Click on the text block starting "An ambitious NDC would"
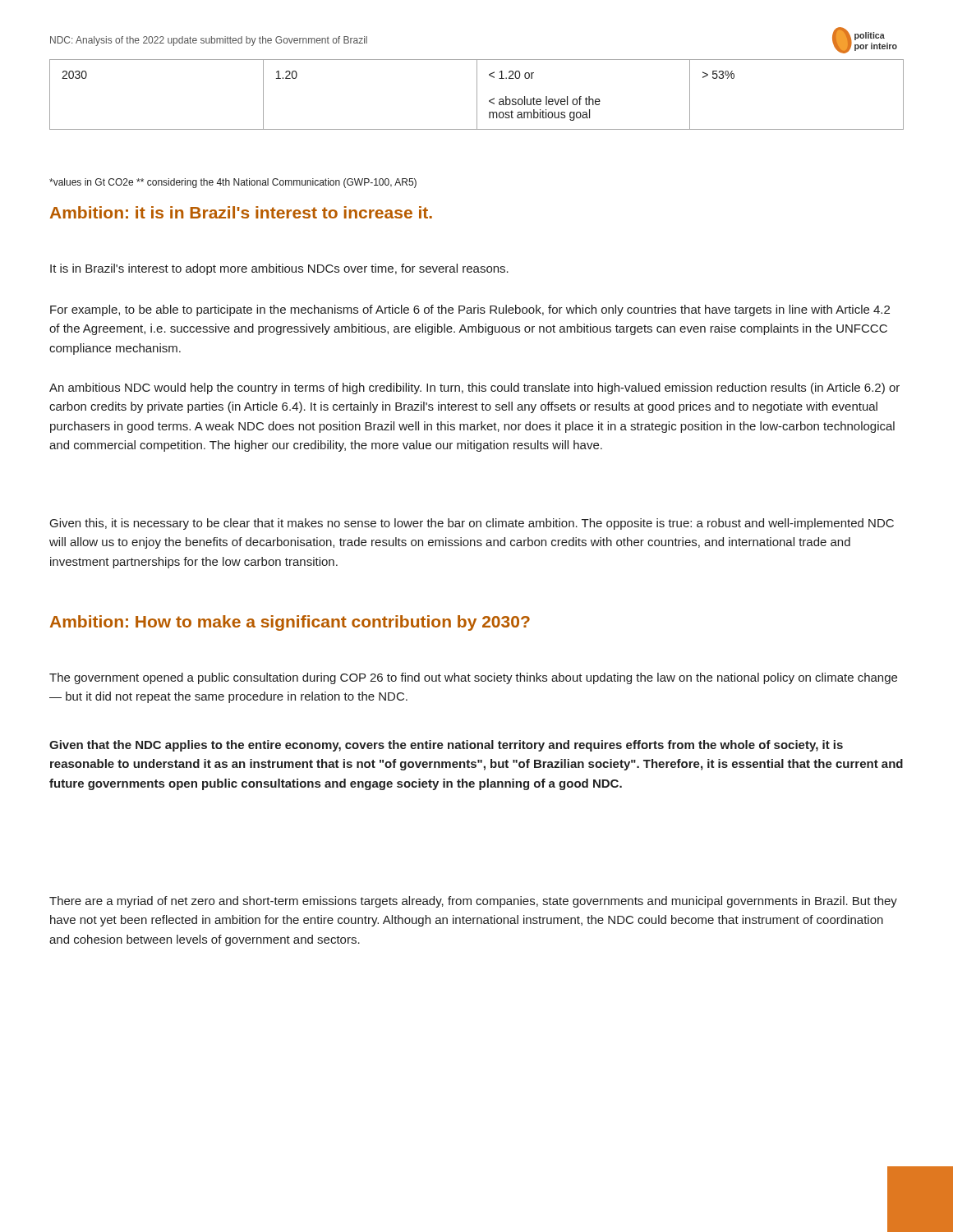Viewport: 953px width, 1232px height. tap(475, 416)
